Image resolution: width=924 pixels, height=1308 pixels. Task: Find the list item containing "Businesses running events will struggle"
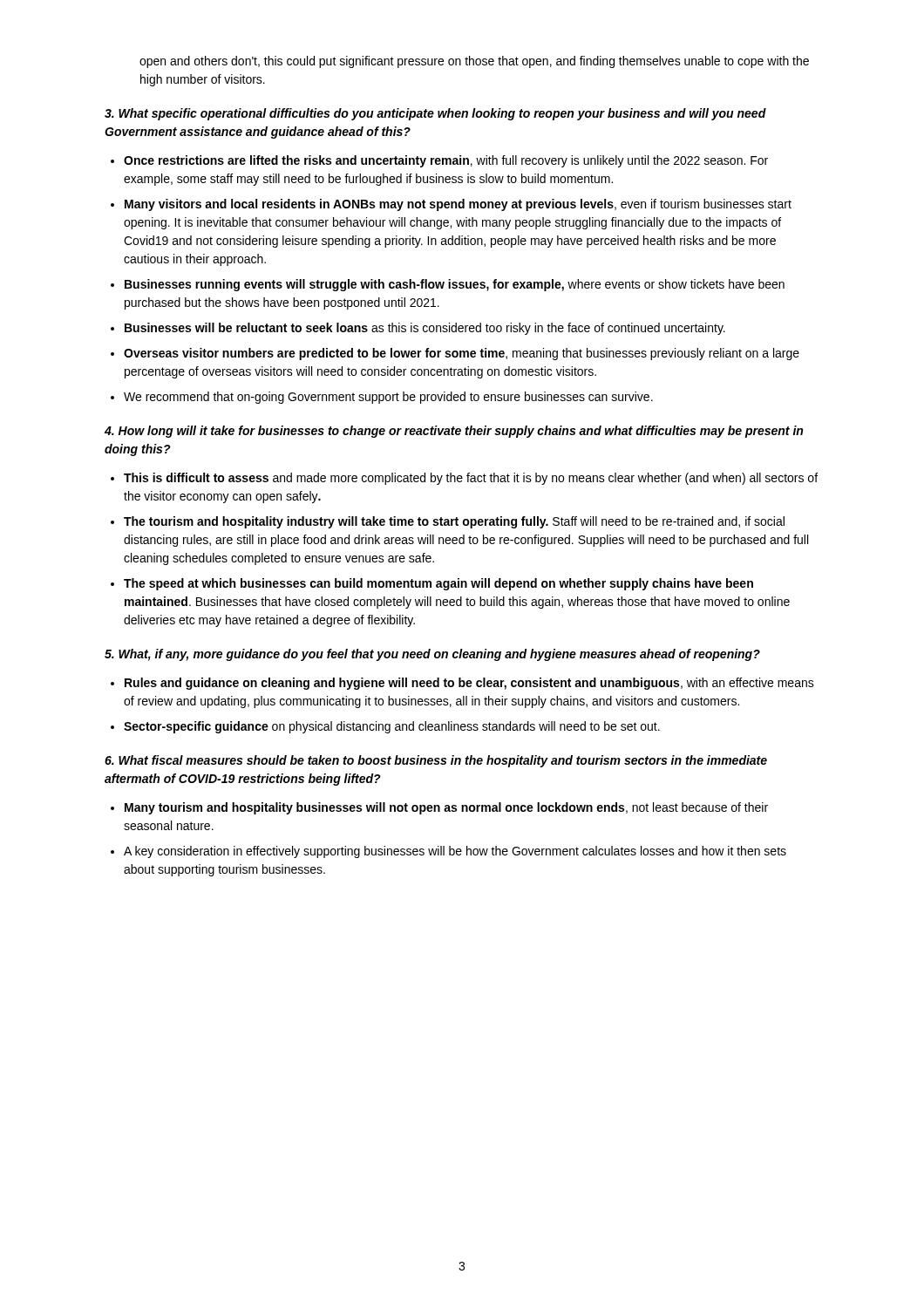[454, 293]
